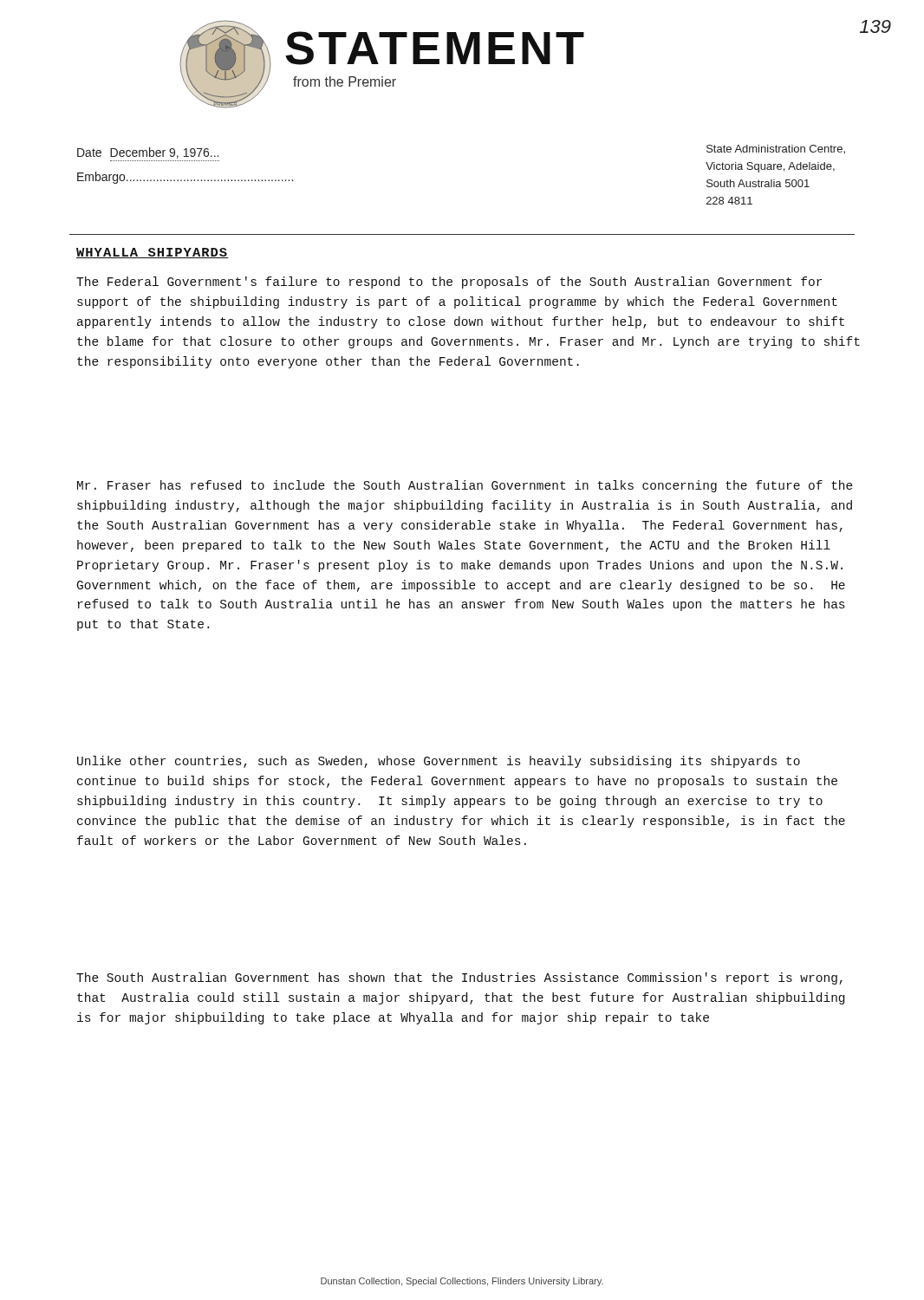924x1300 pixels.
Task: Point to the text starting "Mr. Fraser has refused to"
Action: 469,556
